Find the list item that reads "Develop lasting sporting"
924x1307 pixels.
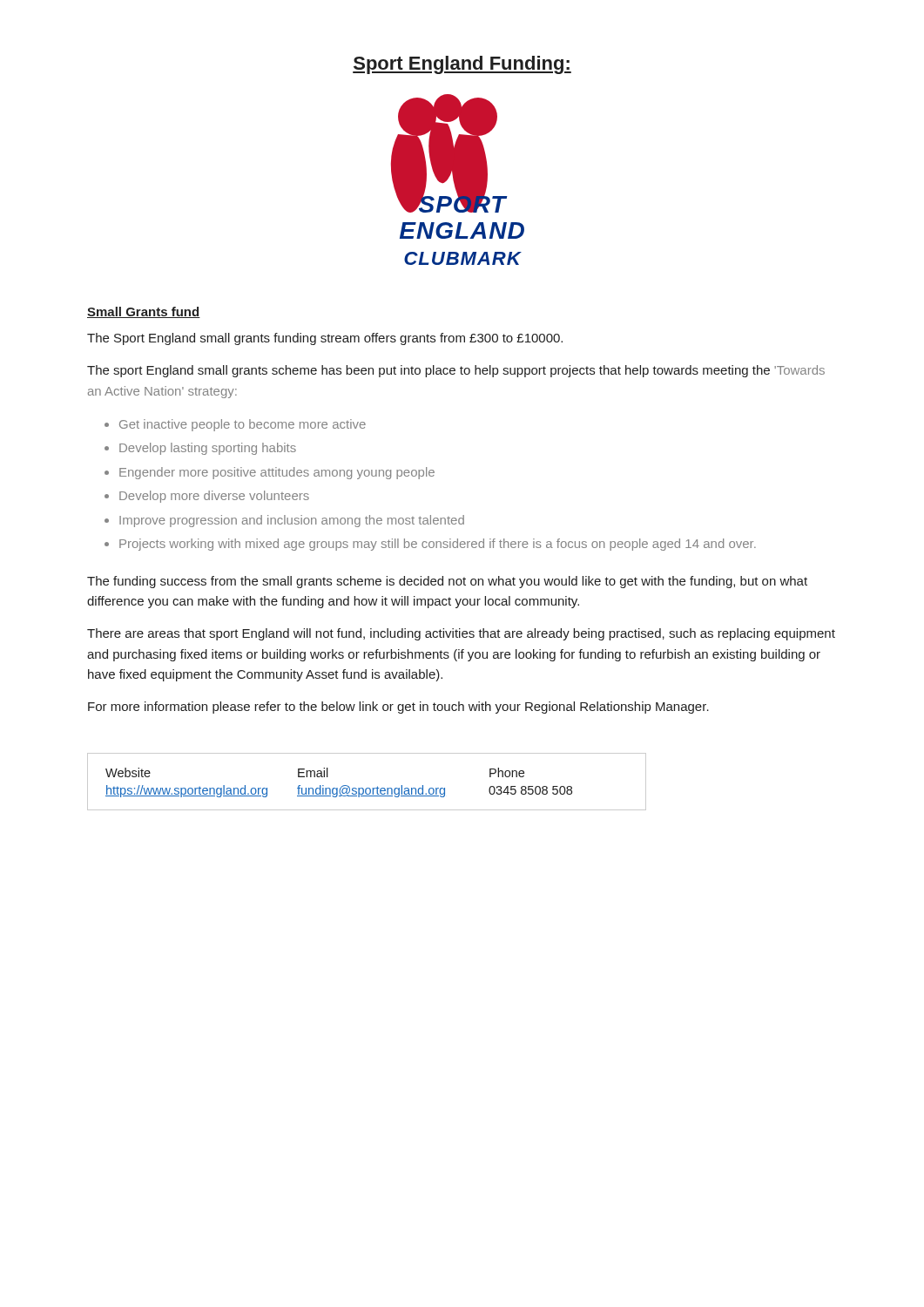point(207,448)
